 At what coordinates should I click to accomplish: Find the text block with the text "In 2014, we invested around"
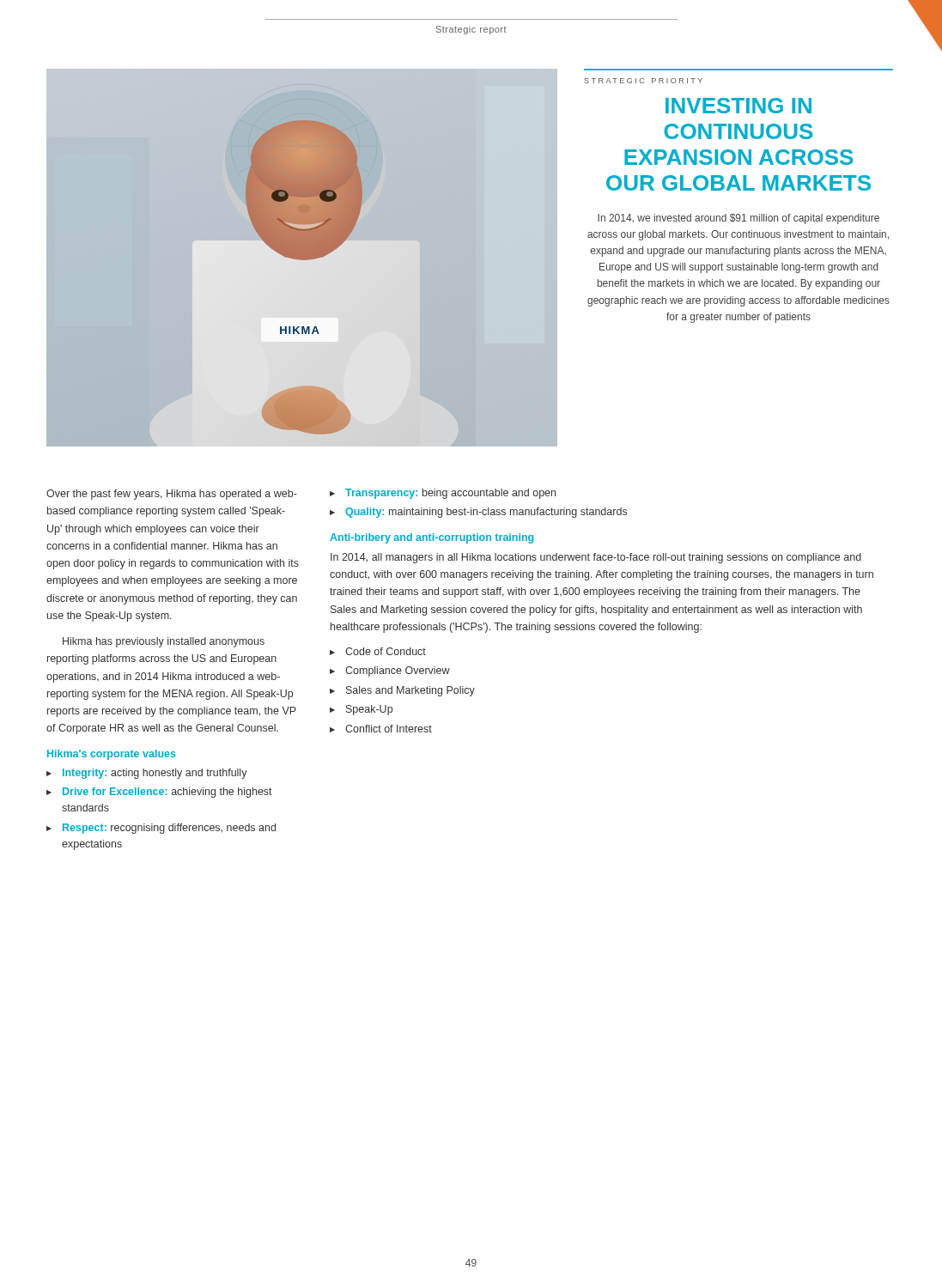738,267
